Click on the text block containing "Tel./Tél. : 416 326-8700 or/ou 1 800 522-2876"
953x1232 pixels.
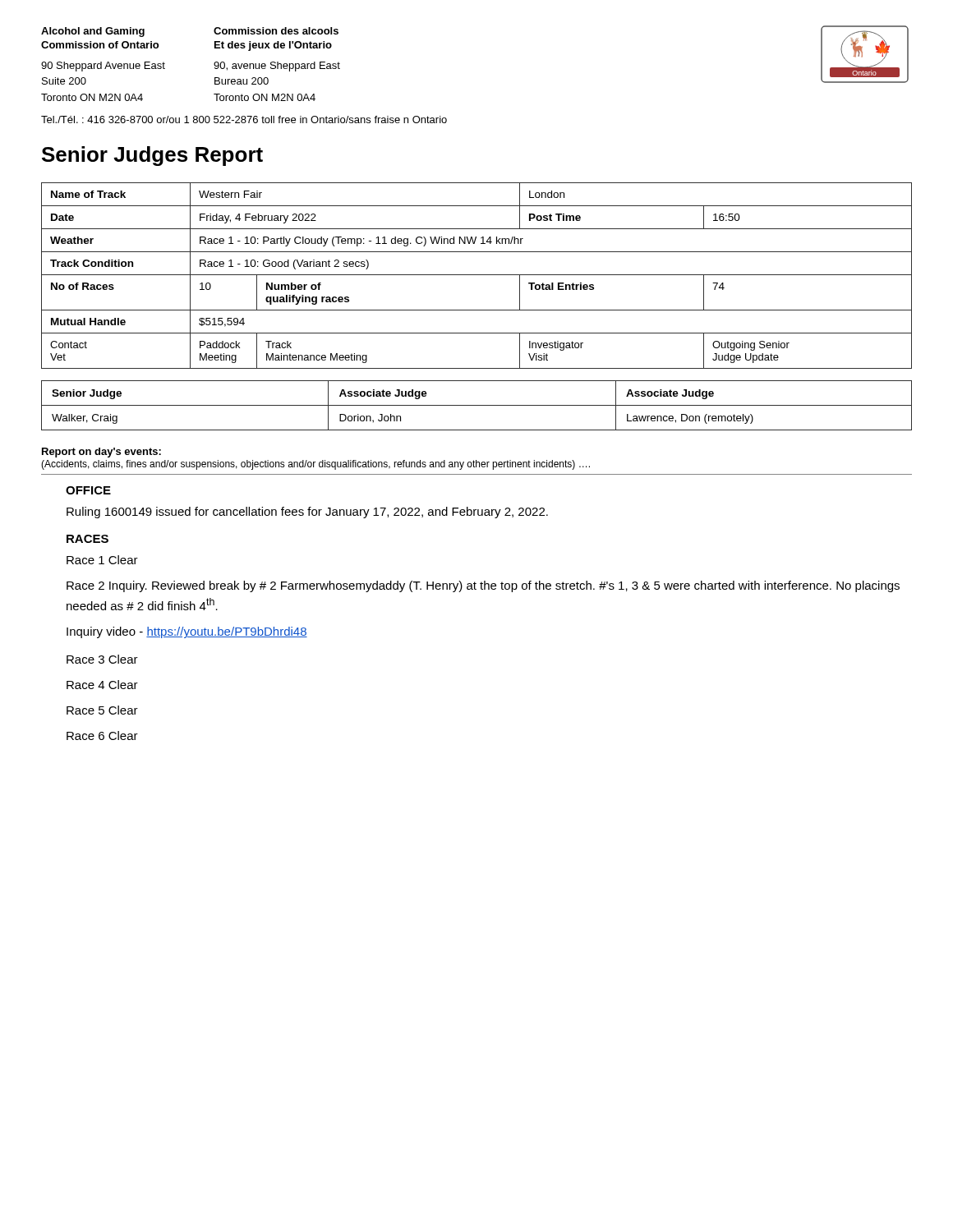tap(244, 120)
